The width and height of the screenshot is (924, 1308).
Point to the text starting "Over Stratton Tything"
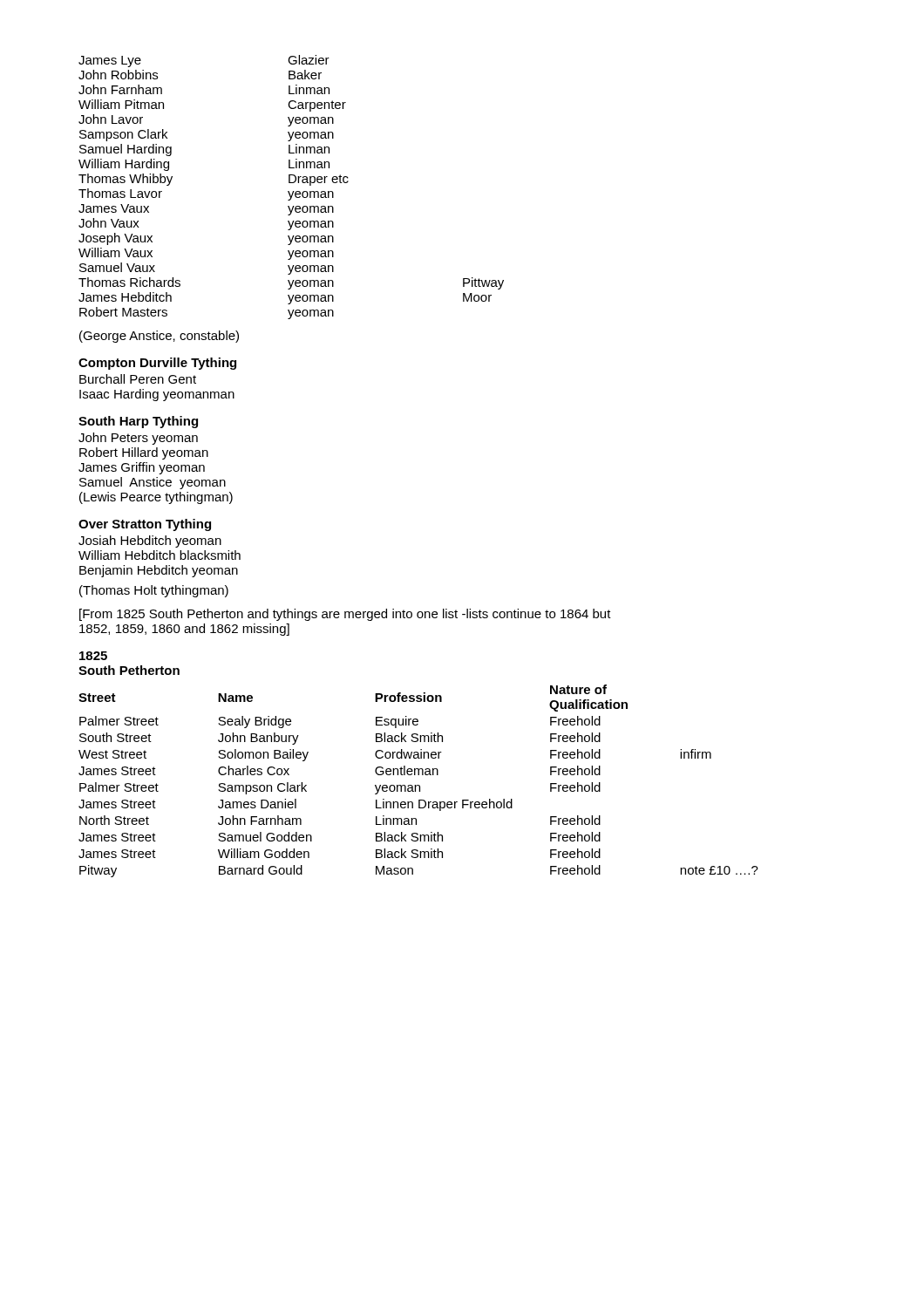145,524
